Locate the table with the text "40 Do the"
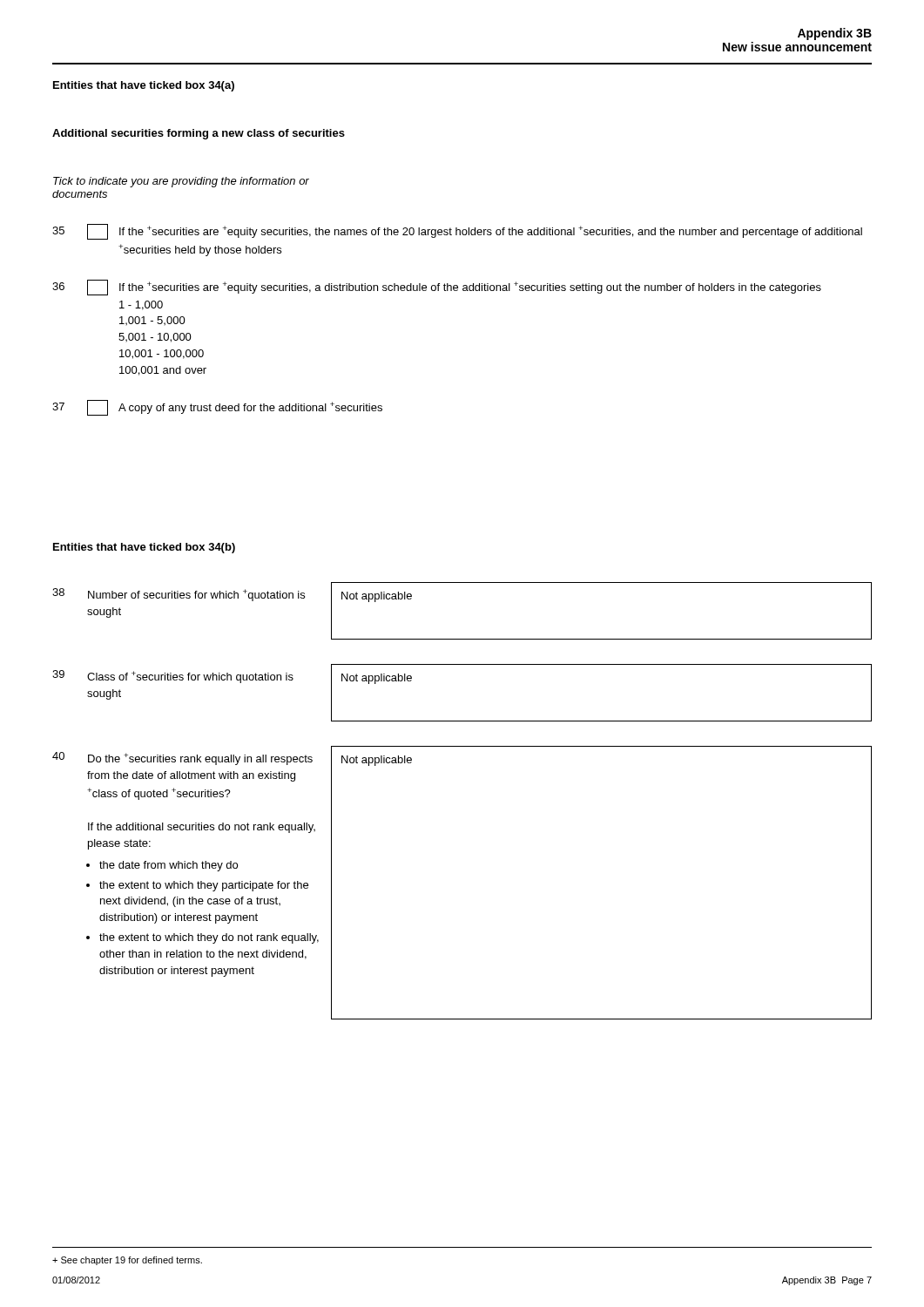The image size is (924, 1307). pyautogui.click(x=462, y=883)
